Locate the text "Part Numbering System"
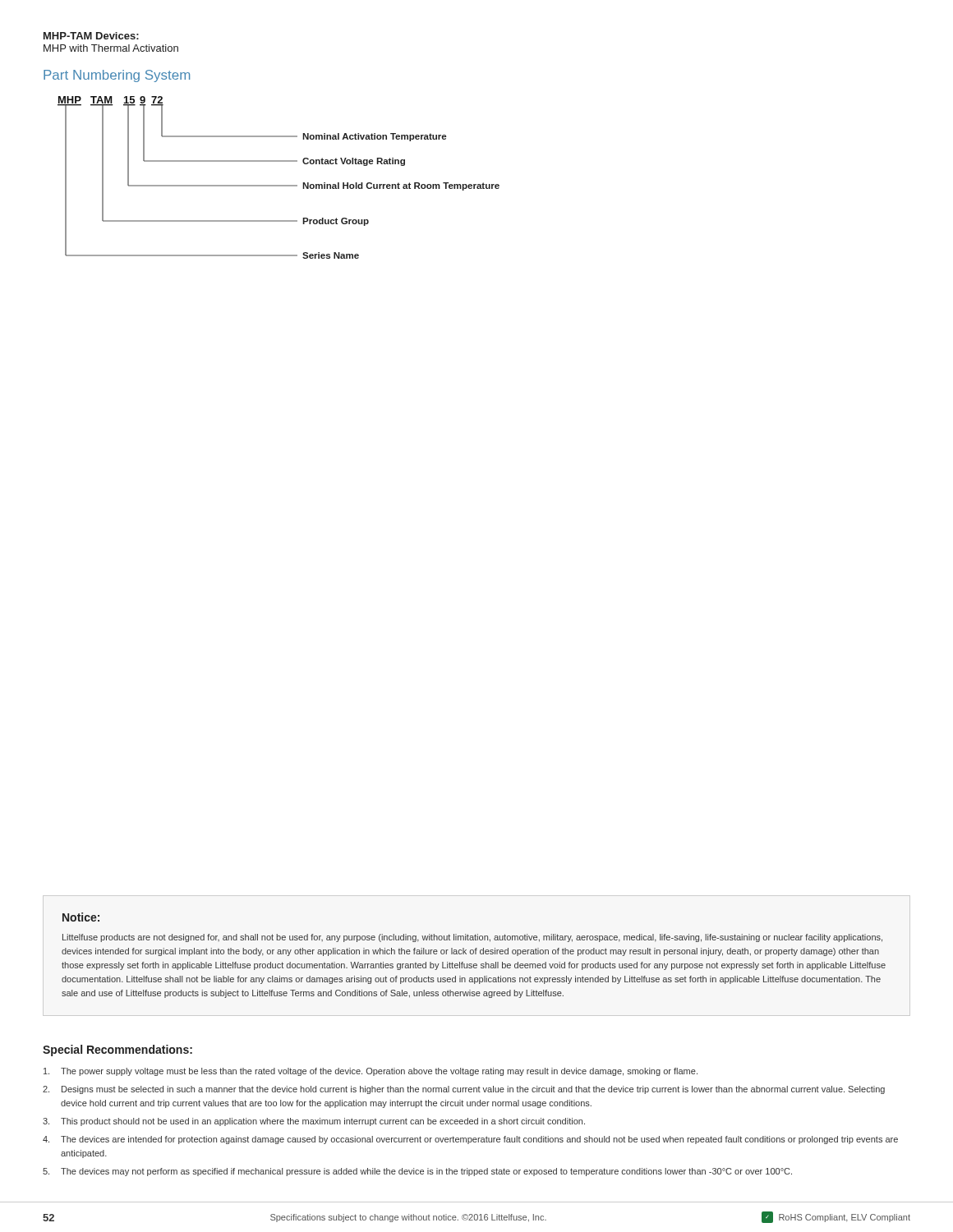This screenshot has height=1232, width=953. (117, 75)
